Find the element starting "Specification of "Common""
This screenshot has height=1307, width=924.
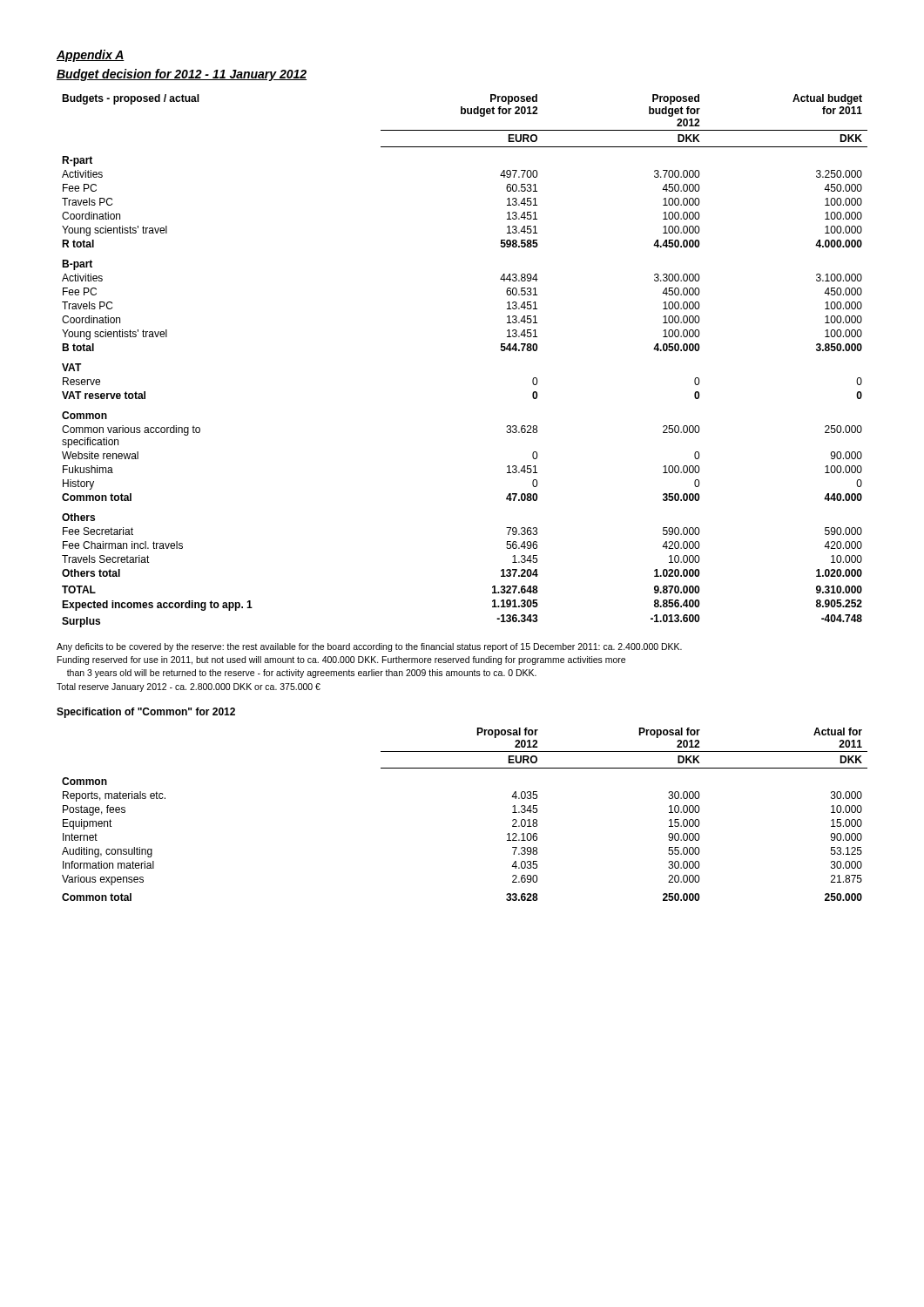point(146,712)
